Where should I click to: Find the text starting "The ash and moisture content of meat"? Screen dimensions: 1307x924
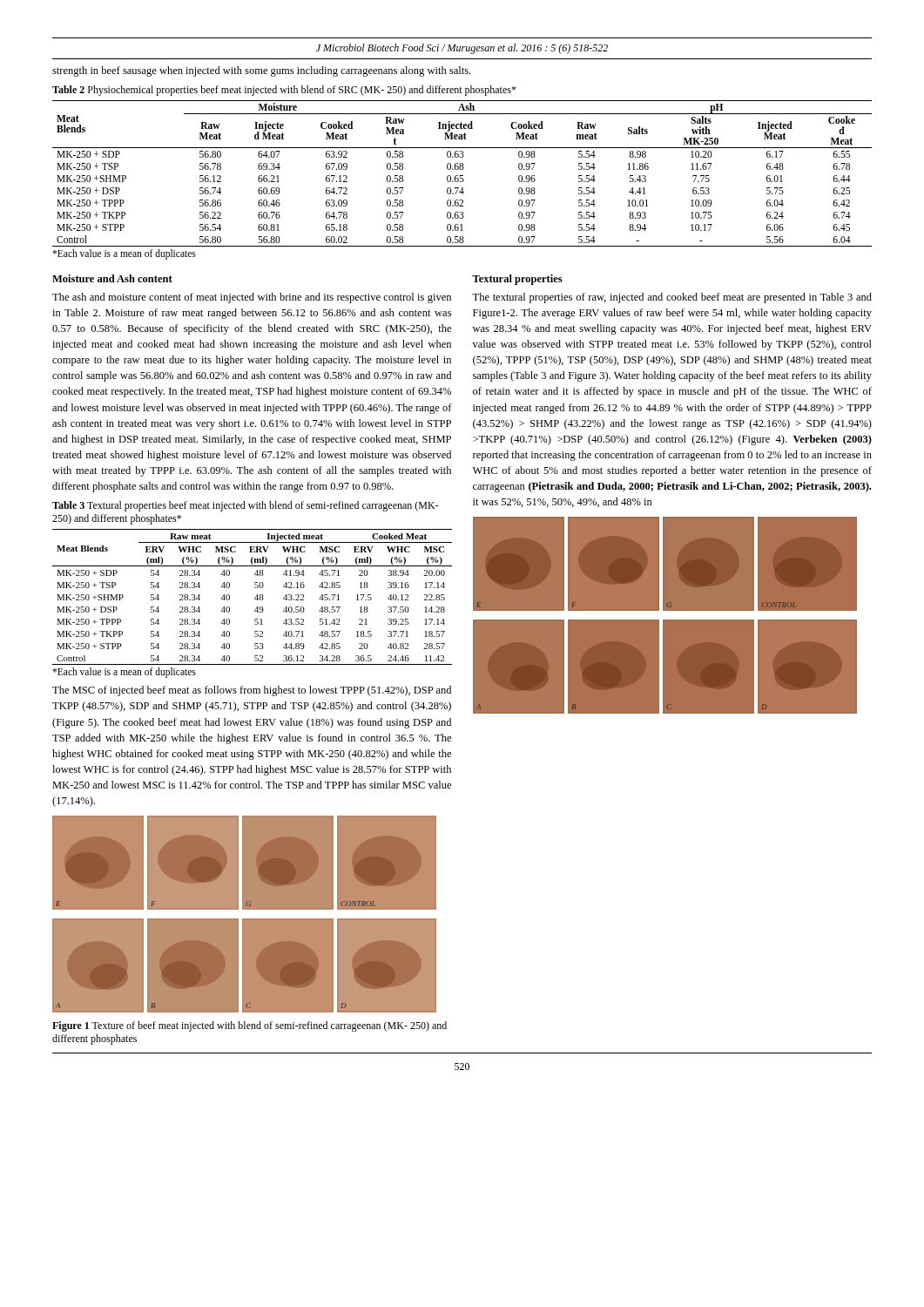tap(252, 392)
